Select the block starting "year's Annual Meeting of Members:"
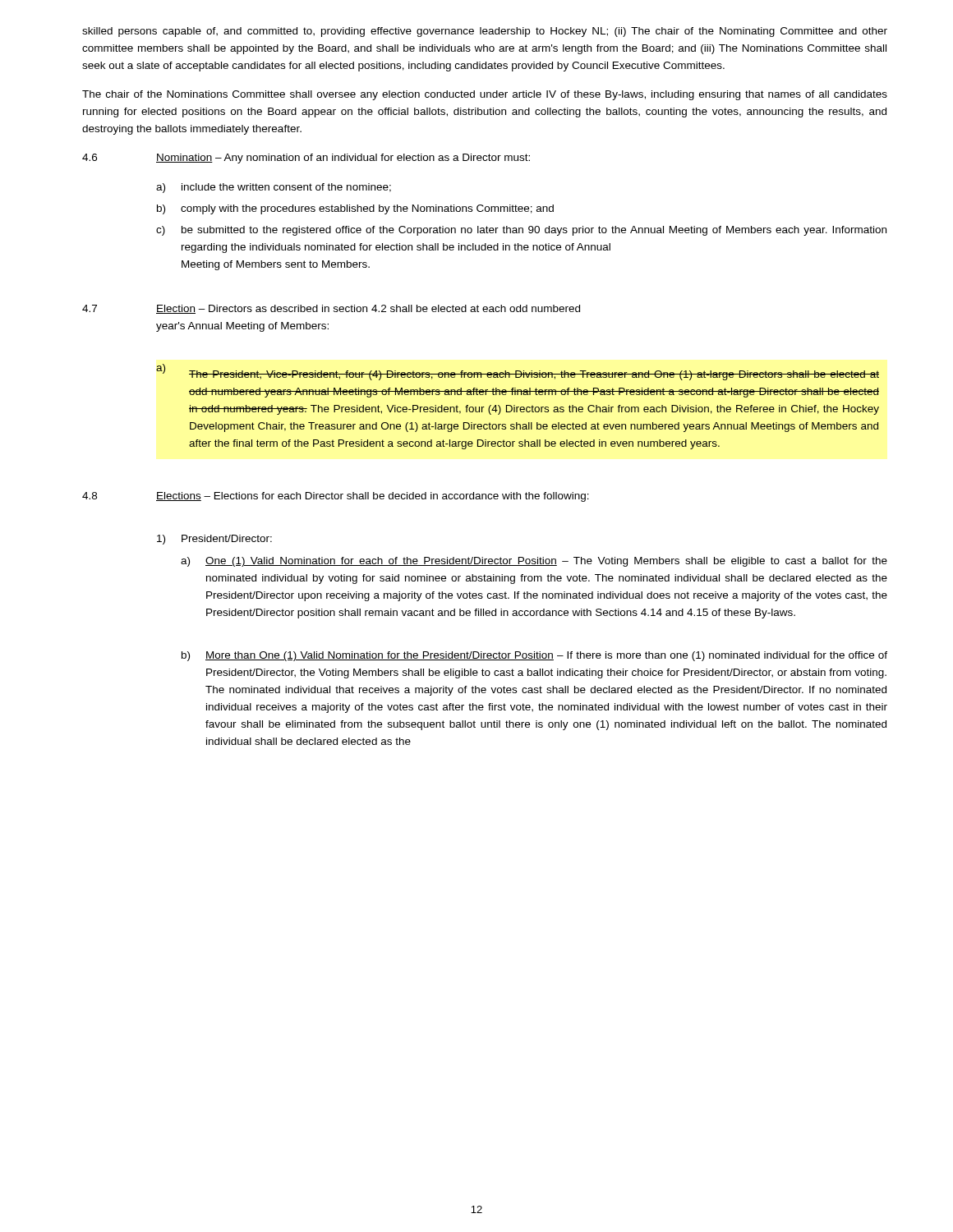The height and width of the screenshot is (1232, 953). click(243, 326)
